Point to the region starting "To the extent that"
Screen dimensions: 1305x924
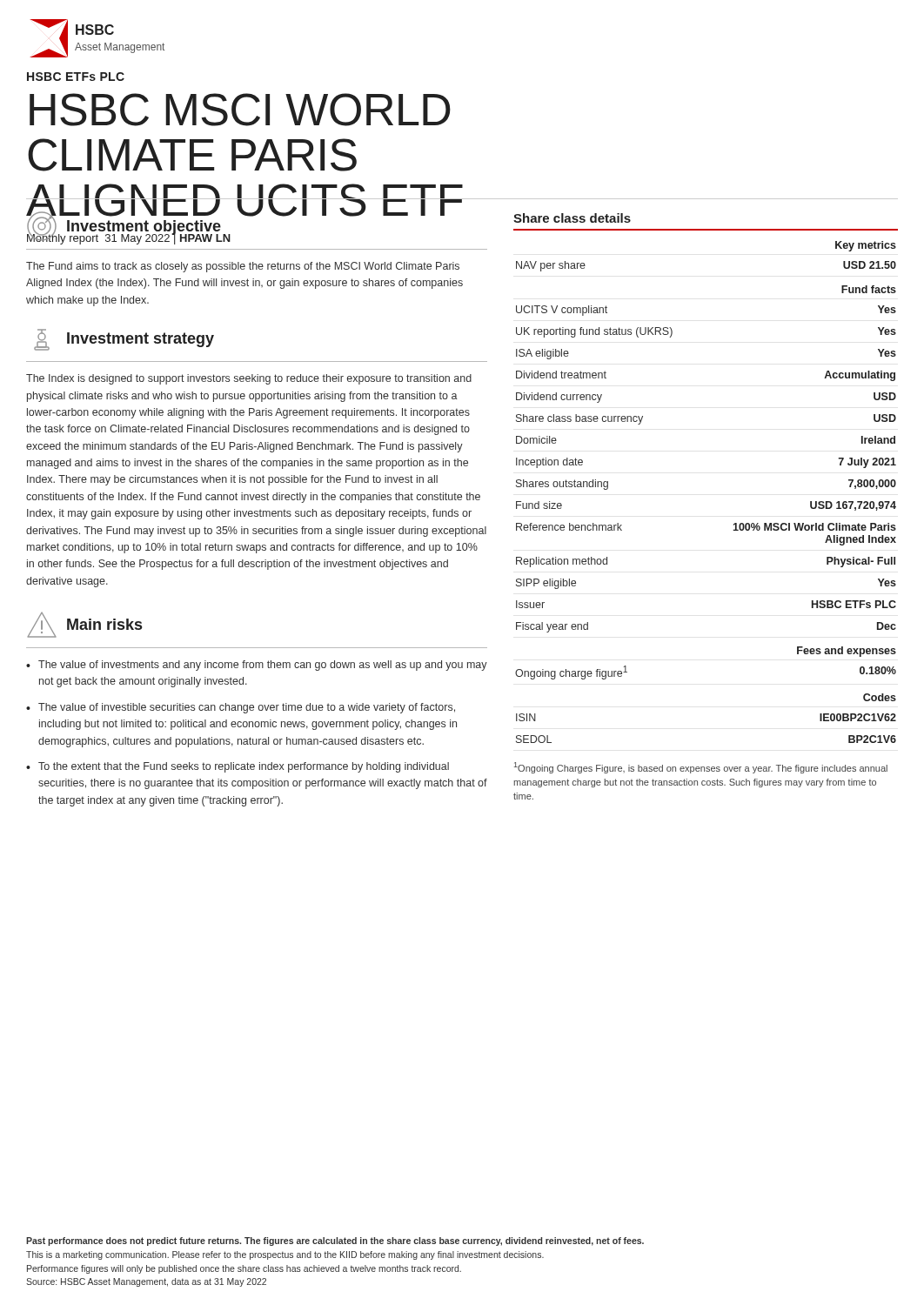coord(263,783)
